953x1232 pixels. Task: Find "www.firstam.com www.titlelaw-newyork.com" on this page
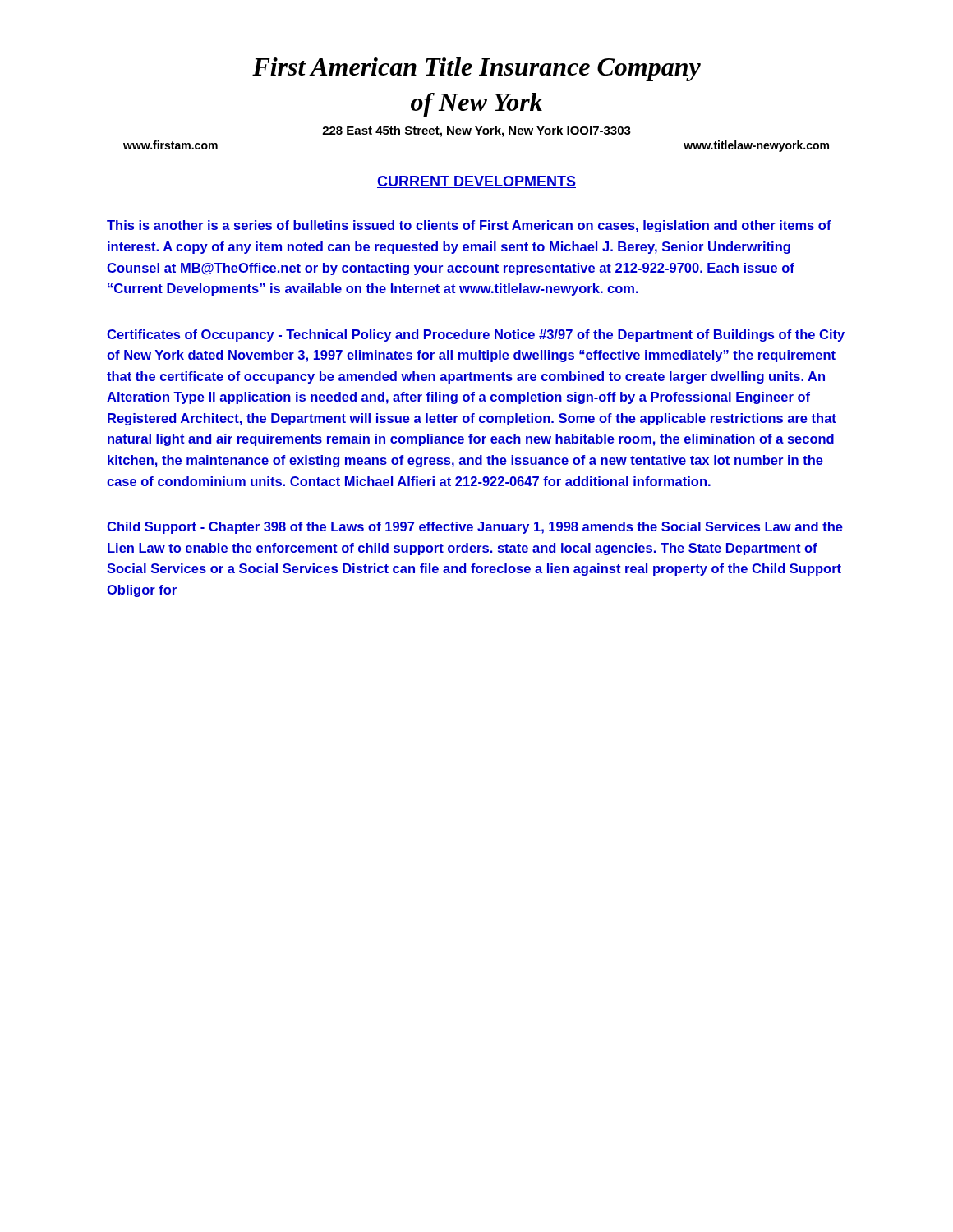(172, 146)
